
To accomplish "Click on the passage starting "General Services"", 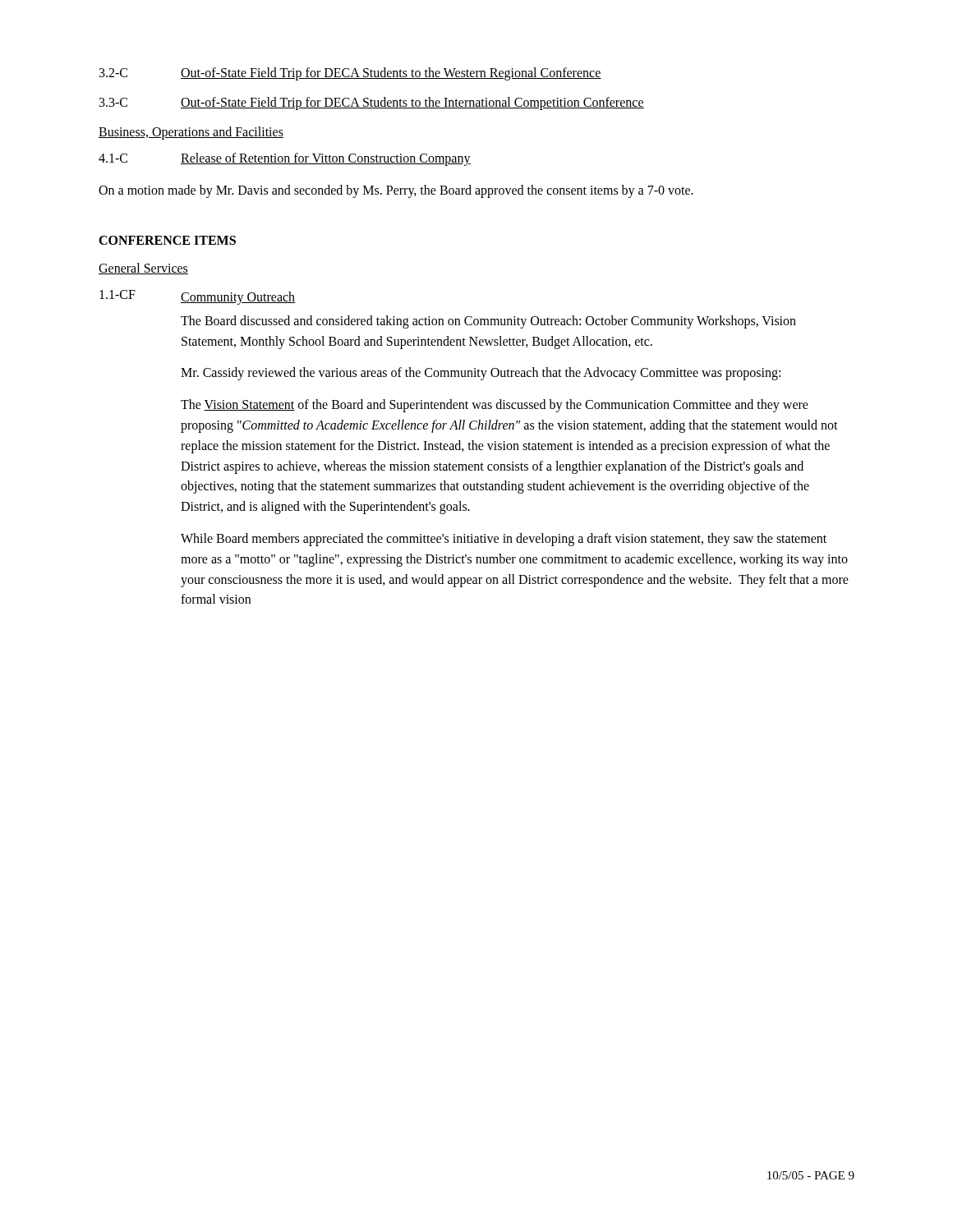I will [x=143, y=268].
